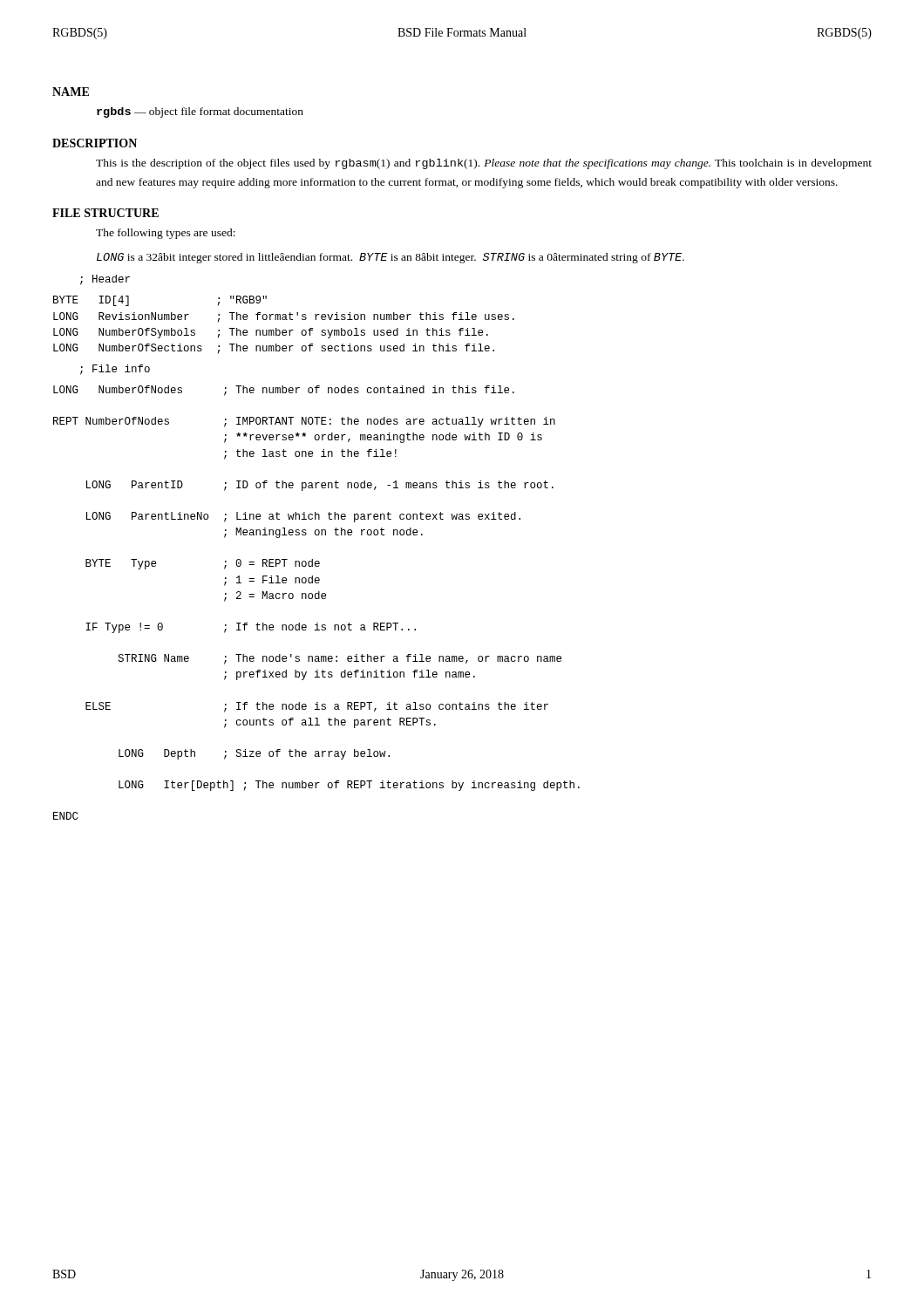Locate the element starting "LONG NumberOfNodes ; The number"
The height and width of the screenshot is (1308, 924).
(x=284, y=391)
